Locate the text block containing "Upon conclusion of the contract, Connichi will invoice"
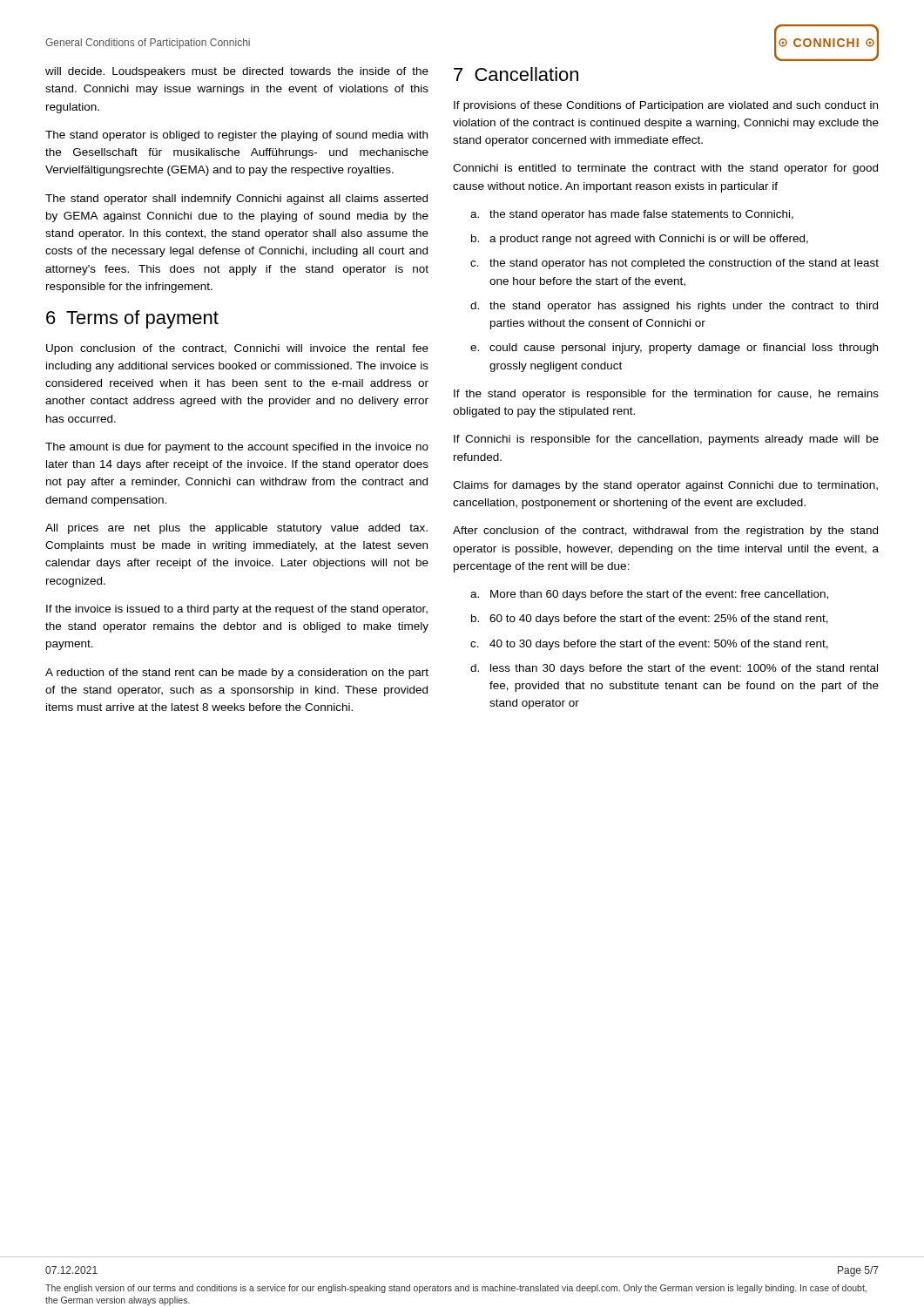The image size is (924, 1307). (237, 384)
